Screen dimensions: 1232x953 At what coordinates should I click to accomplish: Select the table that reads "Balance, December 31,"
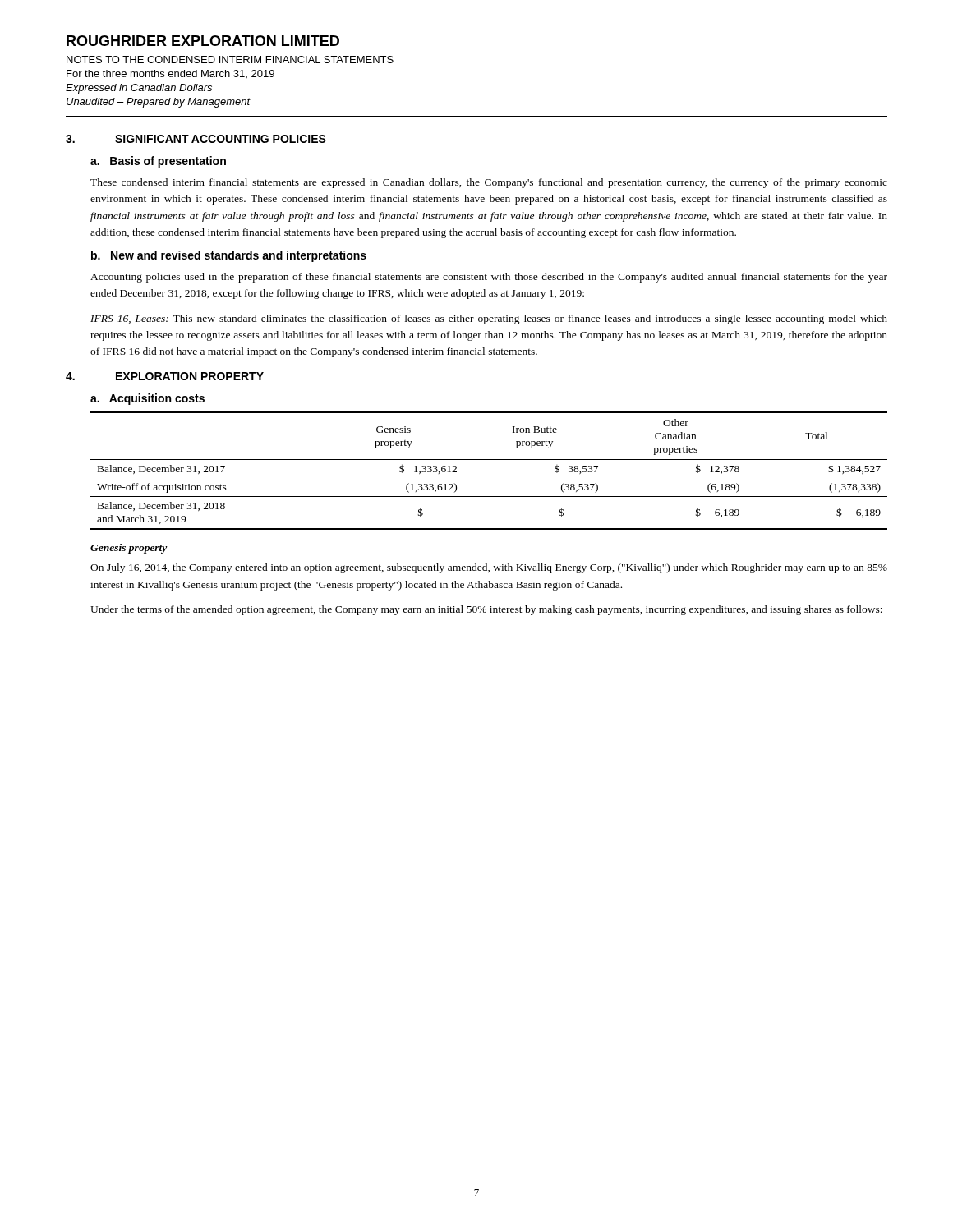tap(489, 471)
